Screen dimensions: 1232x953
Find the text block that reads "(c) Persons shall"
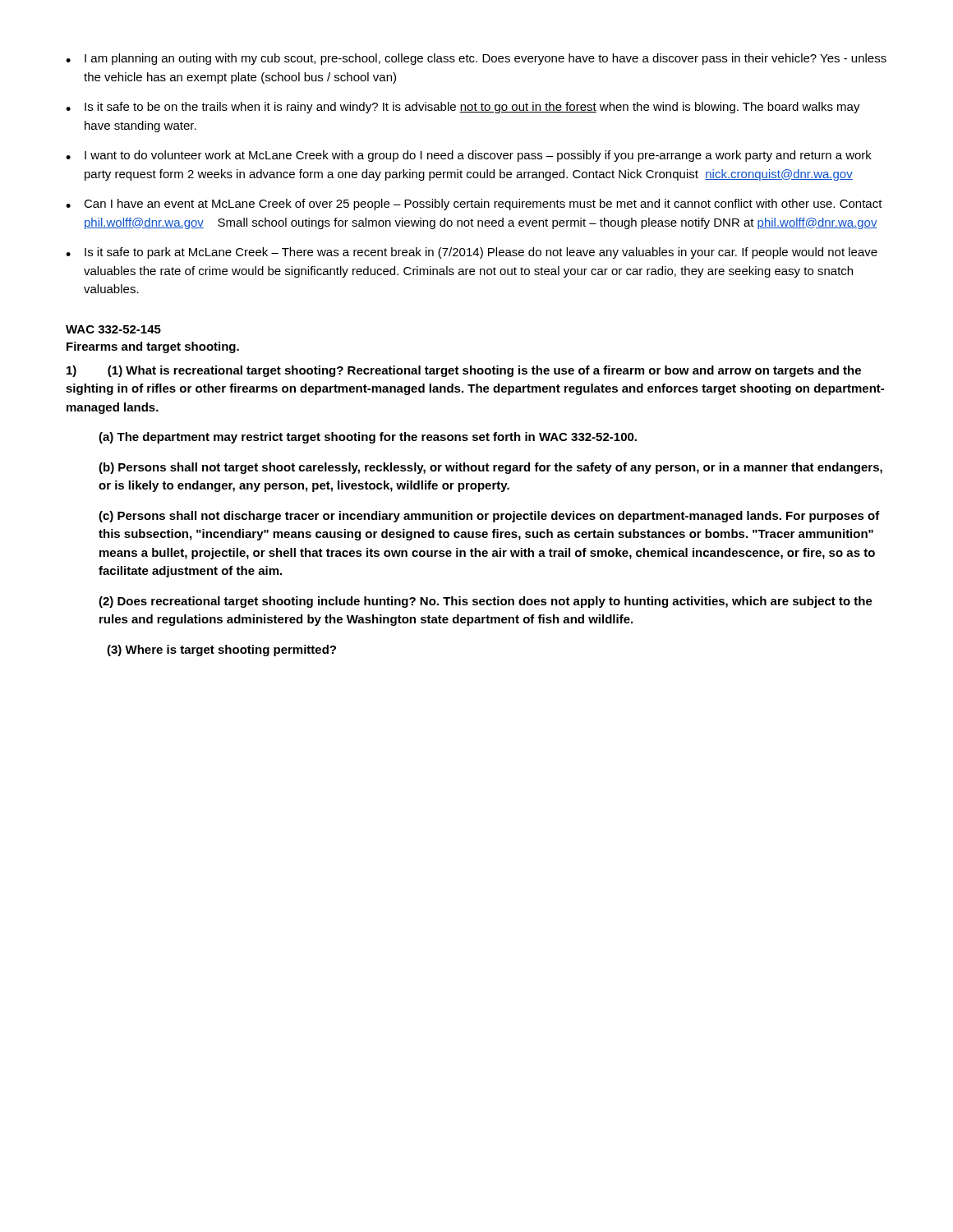[489, 543]
